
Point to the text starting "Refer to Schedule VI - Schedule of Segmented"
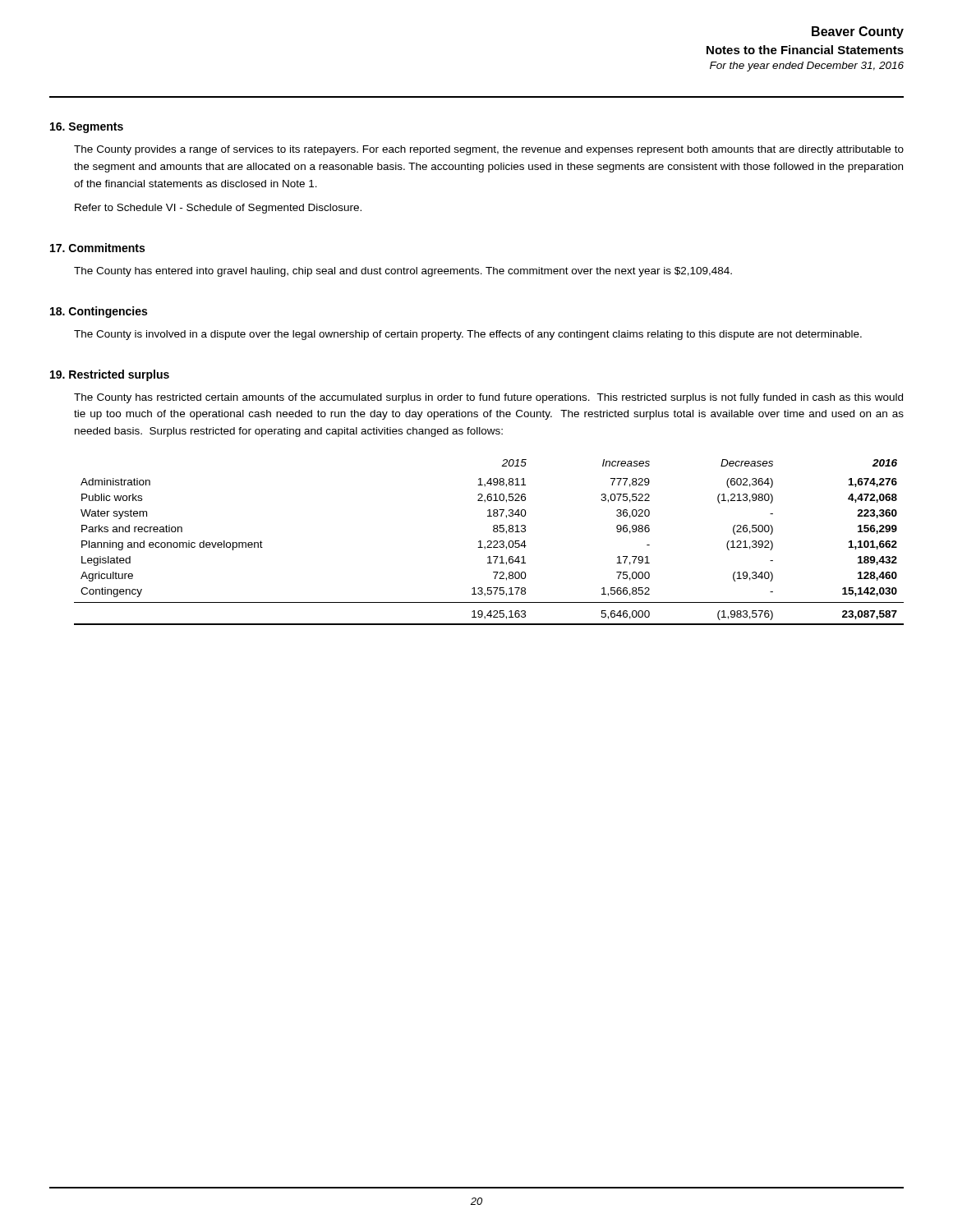point(218,207)
